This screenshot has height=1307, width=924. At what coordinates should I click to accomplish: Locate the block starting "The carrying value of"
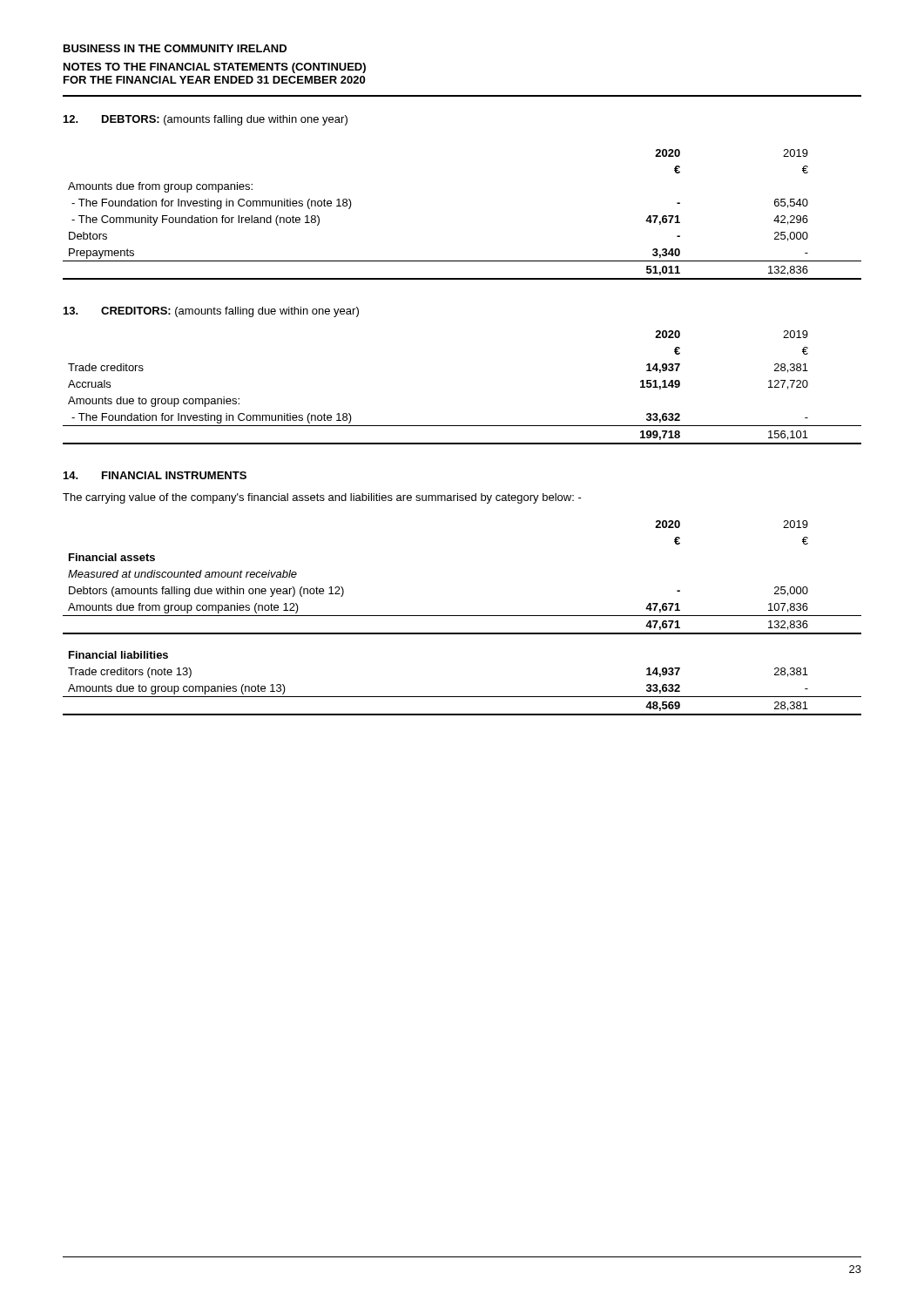click(322, 497)
